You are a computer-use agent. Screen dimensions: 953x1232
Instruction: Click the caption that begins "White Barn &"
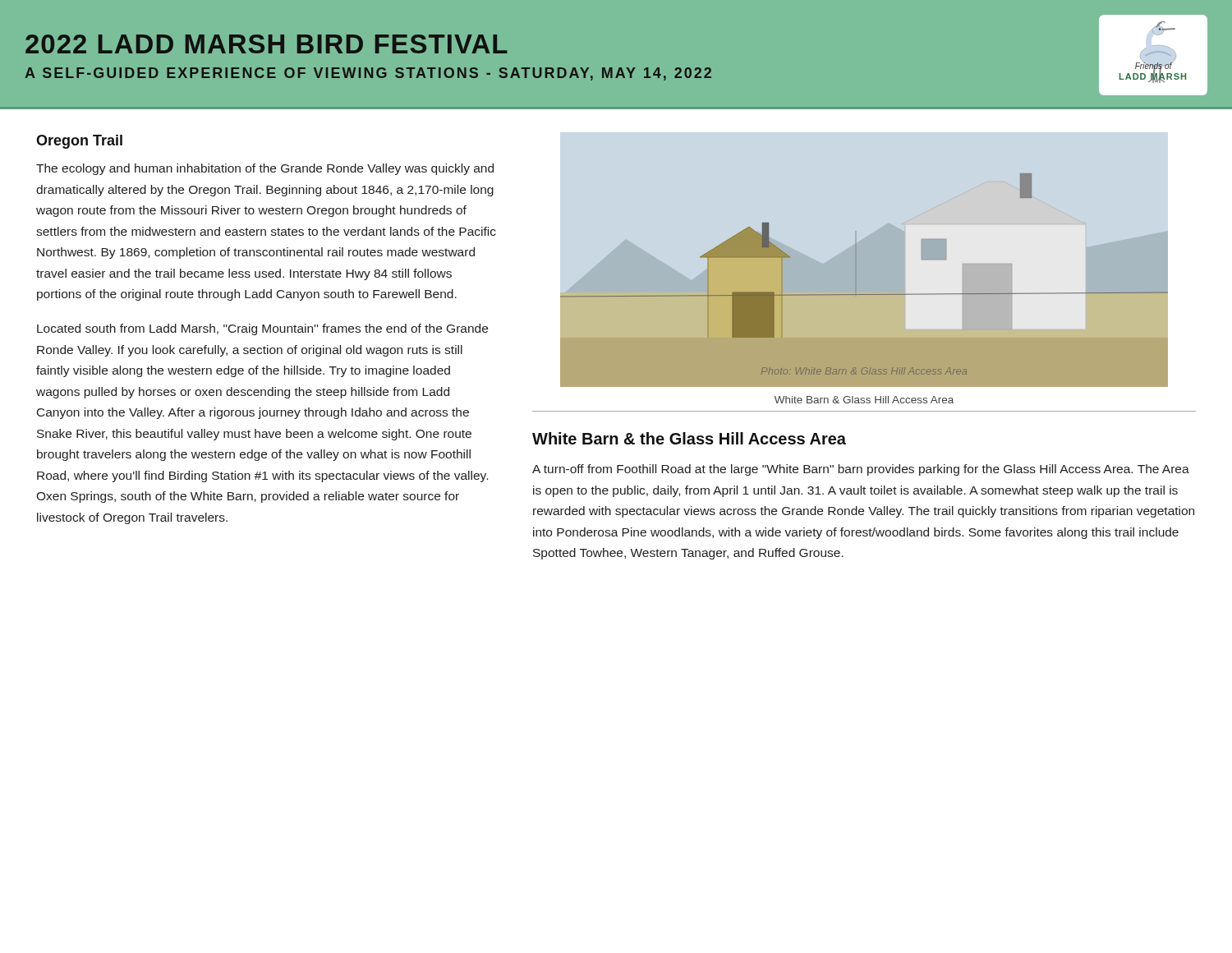864,400
